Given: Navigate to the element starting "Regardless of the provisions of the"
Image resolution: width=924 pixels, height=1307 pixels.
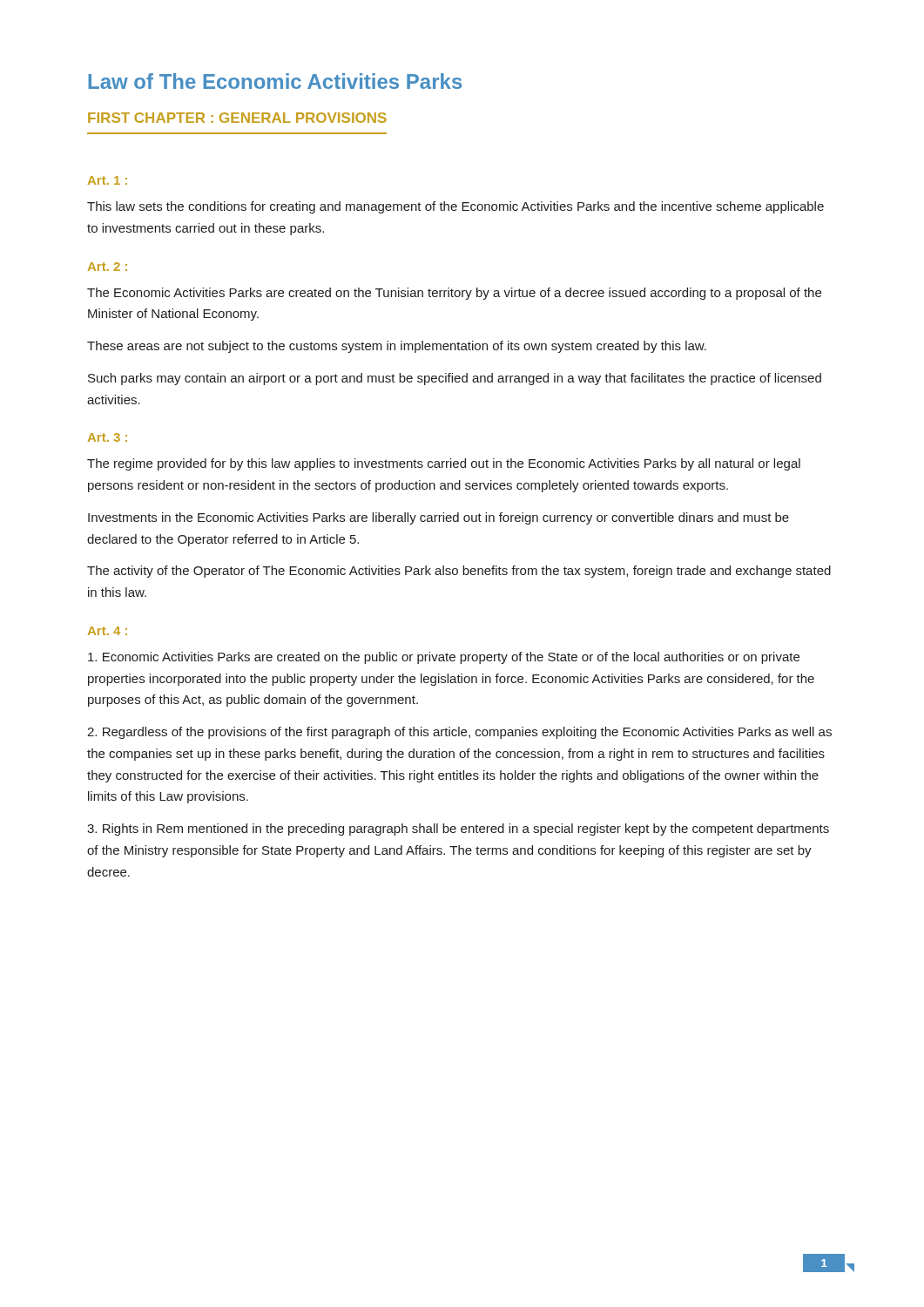Looking at the screenshot, I should (460, 764).
